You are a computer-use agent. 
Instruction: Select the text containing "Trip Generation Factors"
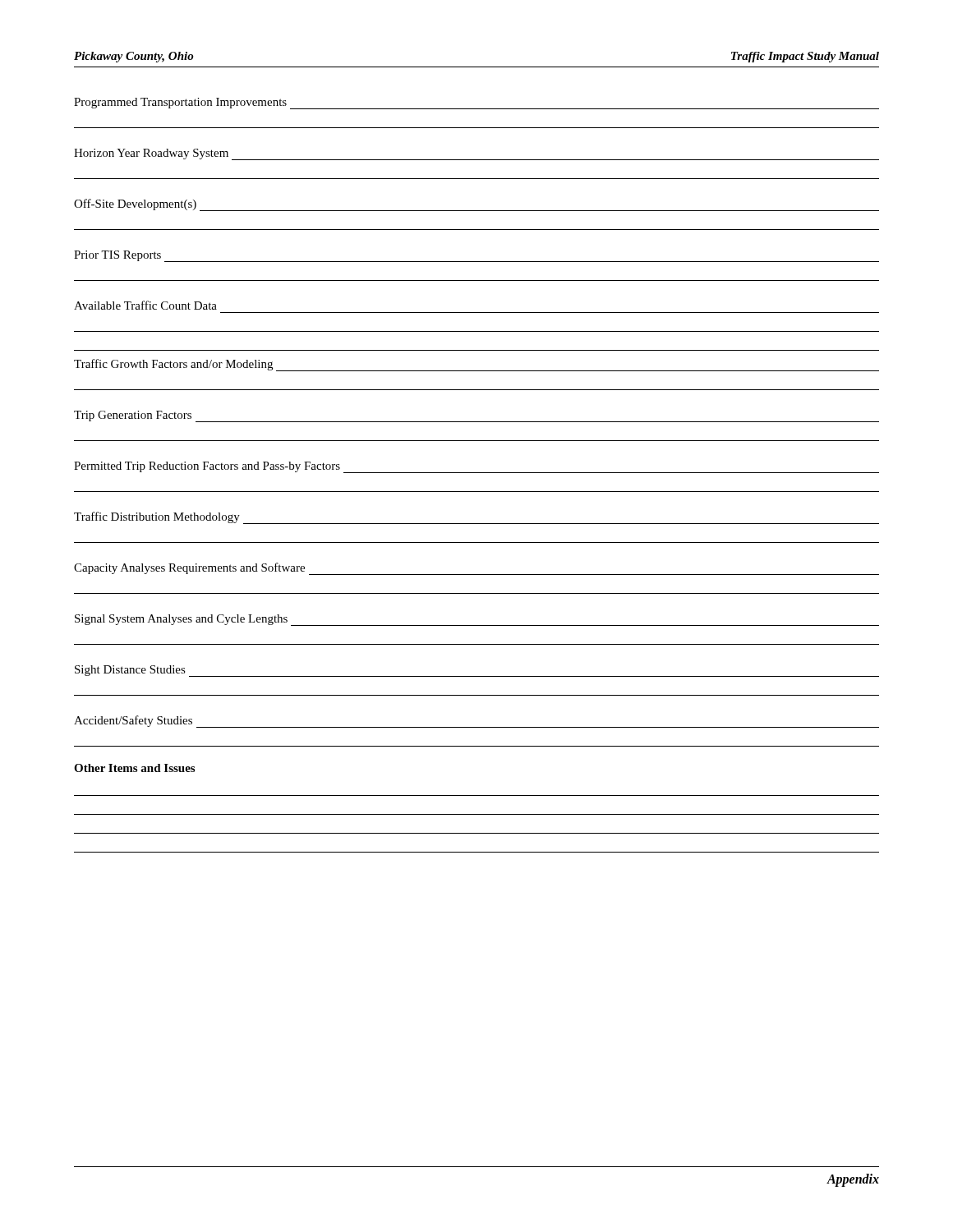476,423
